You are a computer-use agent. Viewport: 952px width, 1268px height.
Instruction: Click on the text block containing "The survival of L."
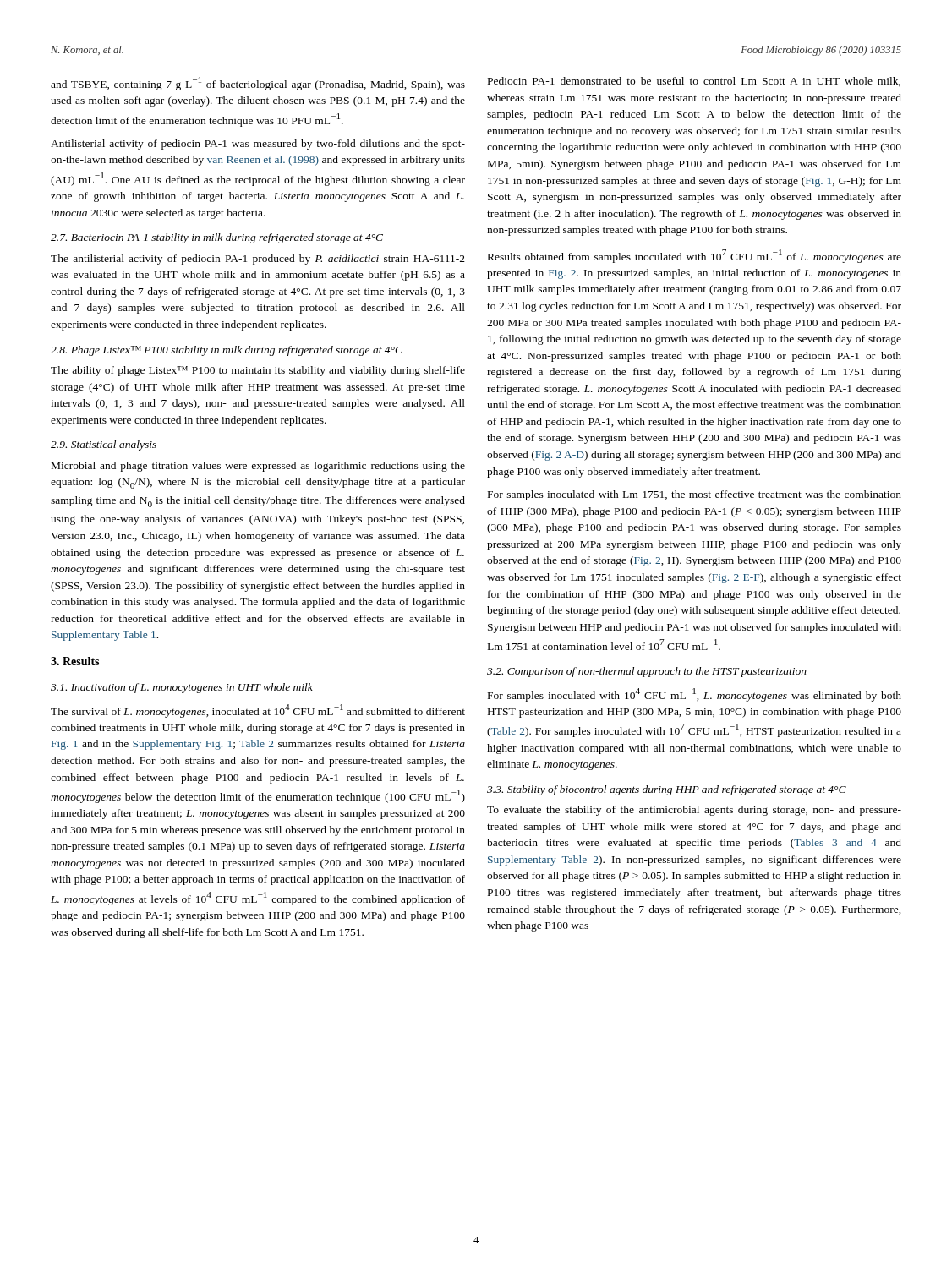coord(258,820)
